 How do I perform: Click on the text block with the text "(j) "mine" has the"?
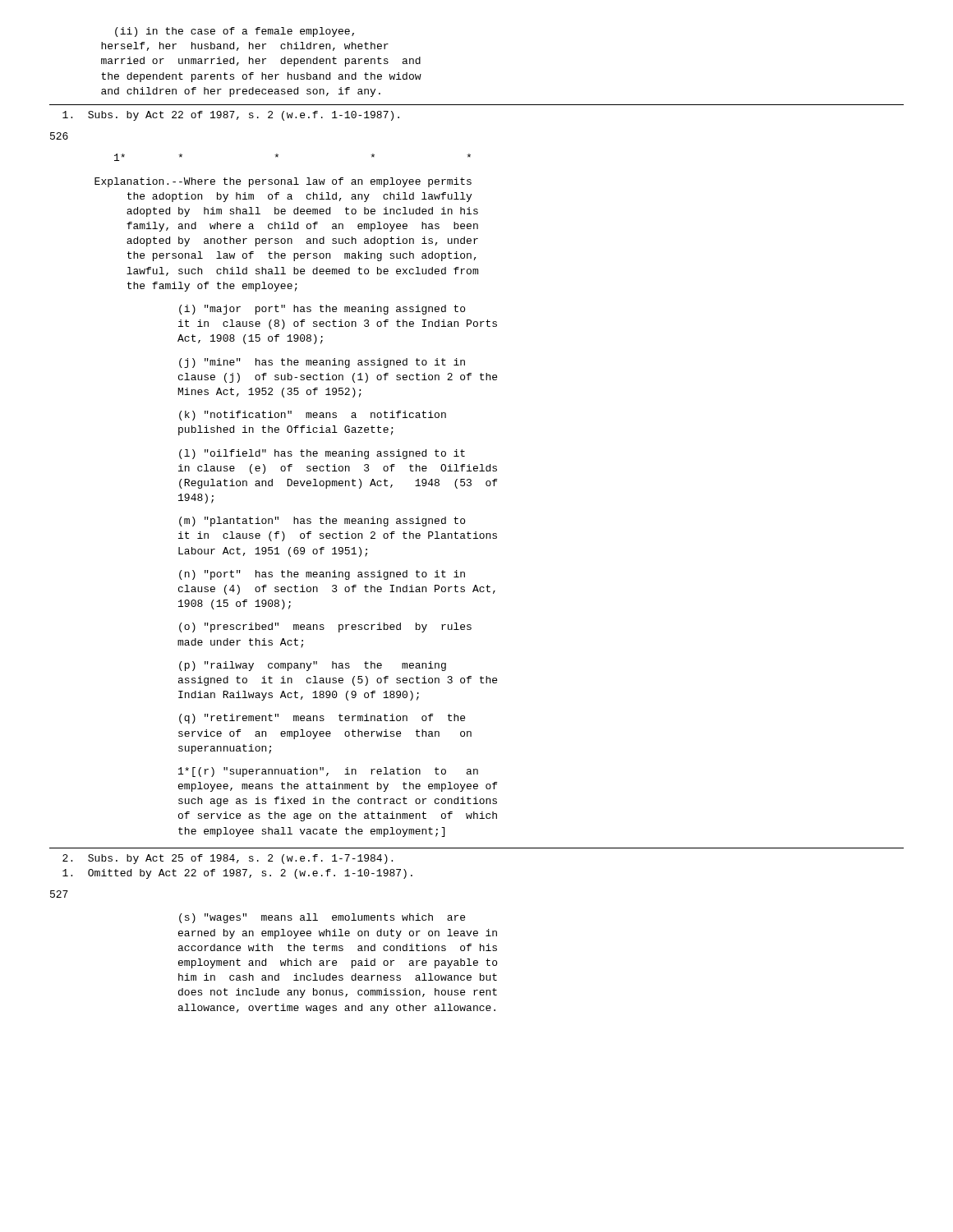274,377
